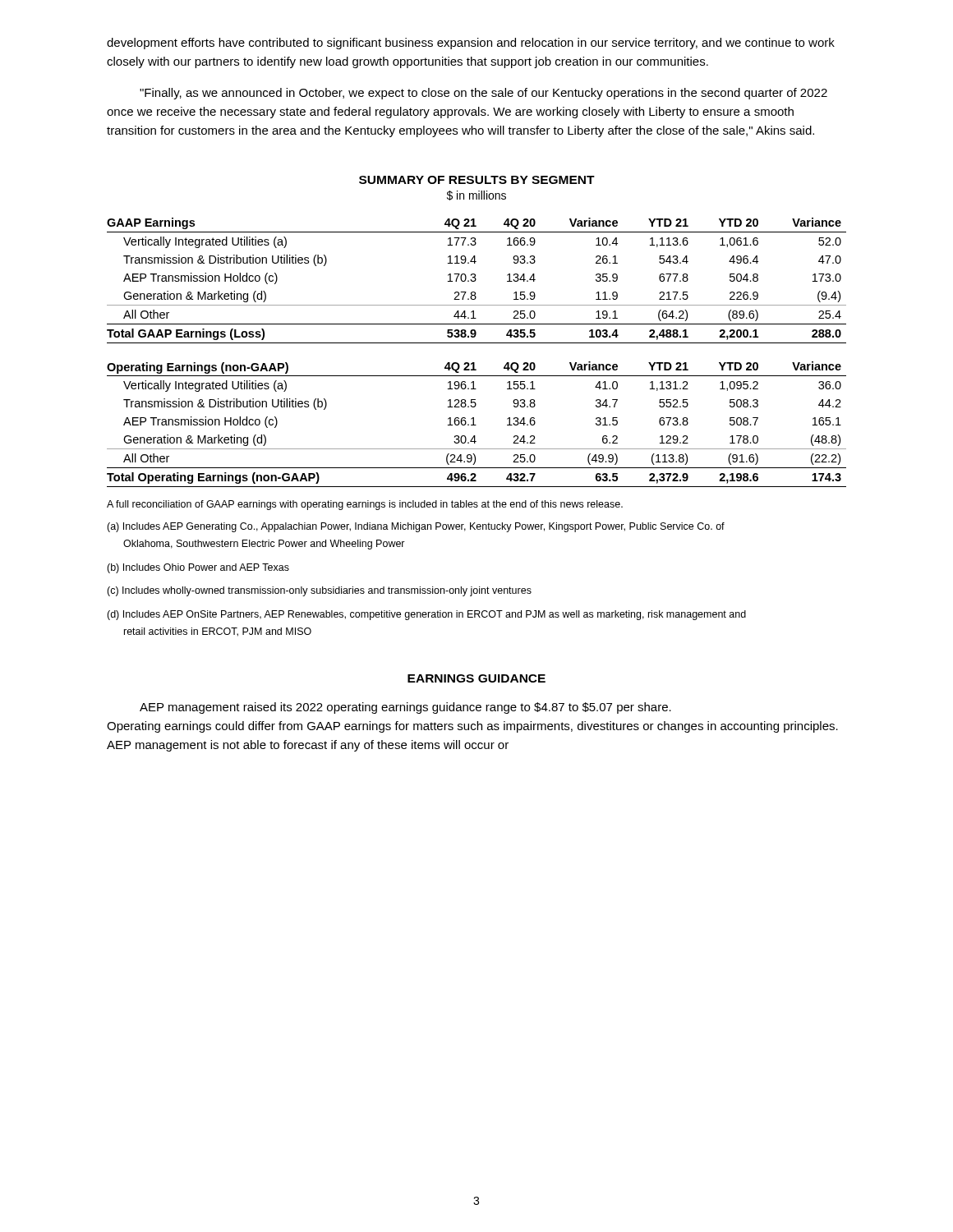The width and height of the screenshot is (953, 1232).
Task: Locate the block of text that opens with ""Finally, as we announced in October,"
Action: pyautogui.click(x=467, y=111)
